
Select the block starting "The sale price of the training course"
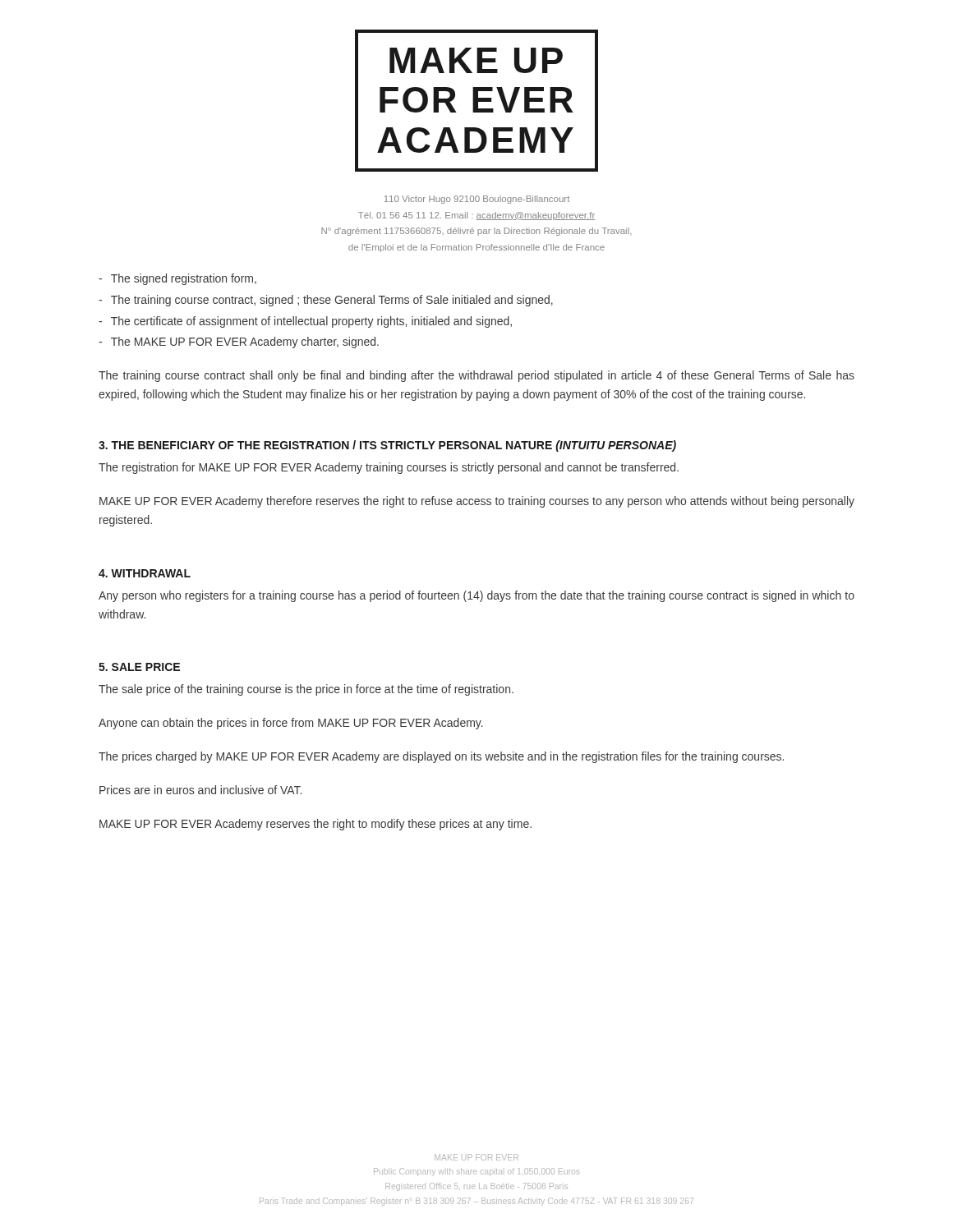tap(306, 689)
